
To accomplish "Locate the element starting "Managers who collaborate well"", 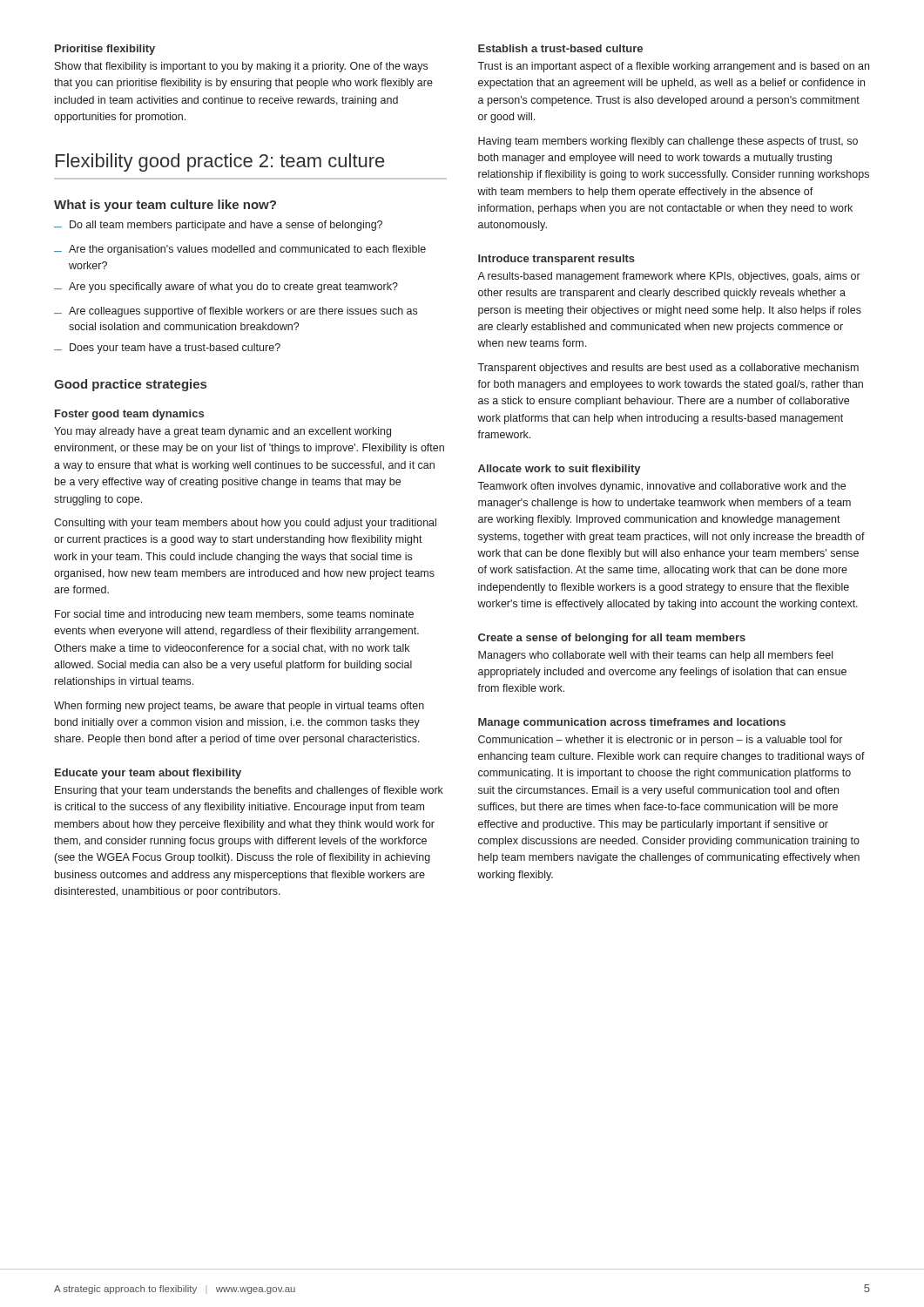I will pos(662,672).
